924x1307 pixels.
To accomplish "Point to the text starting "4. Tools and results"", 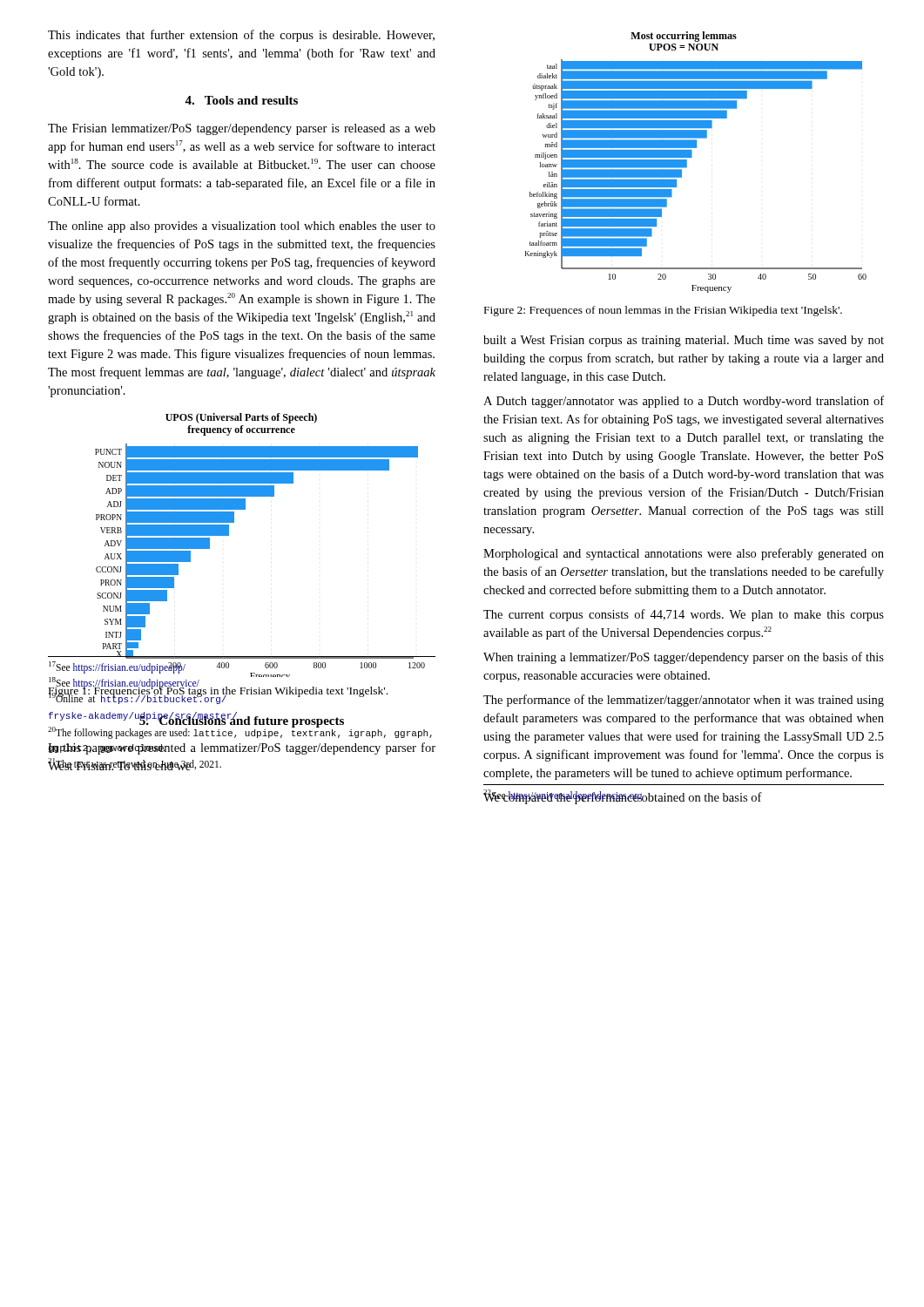I will coord(242,101).
